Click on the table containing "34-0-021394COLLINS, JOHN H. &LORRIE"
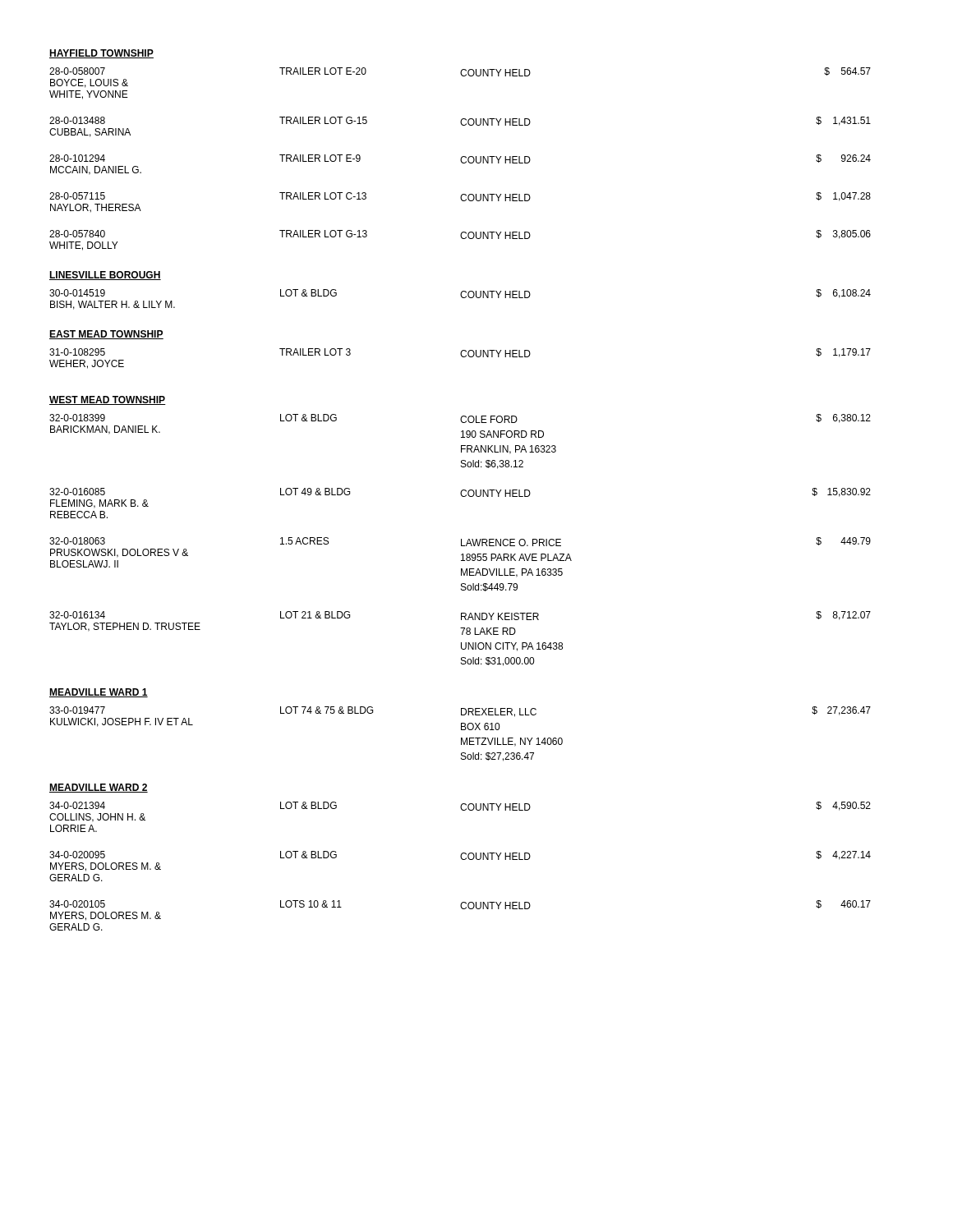Viewport: 953px width, 1232px height. 476,866
